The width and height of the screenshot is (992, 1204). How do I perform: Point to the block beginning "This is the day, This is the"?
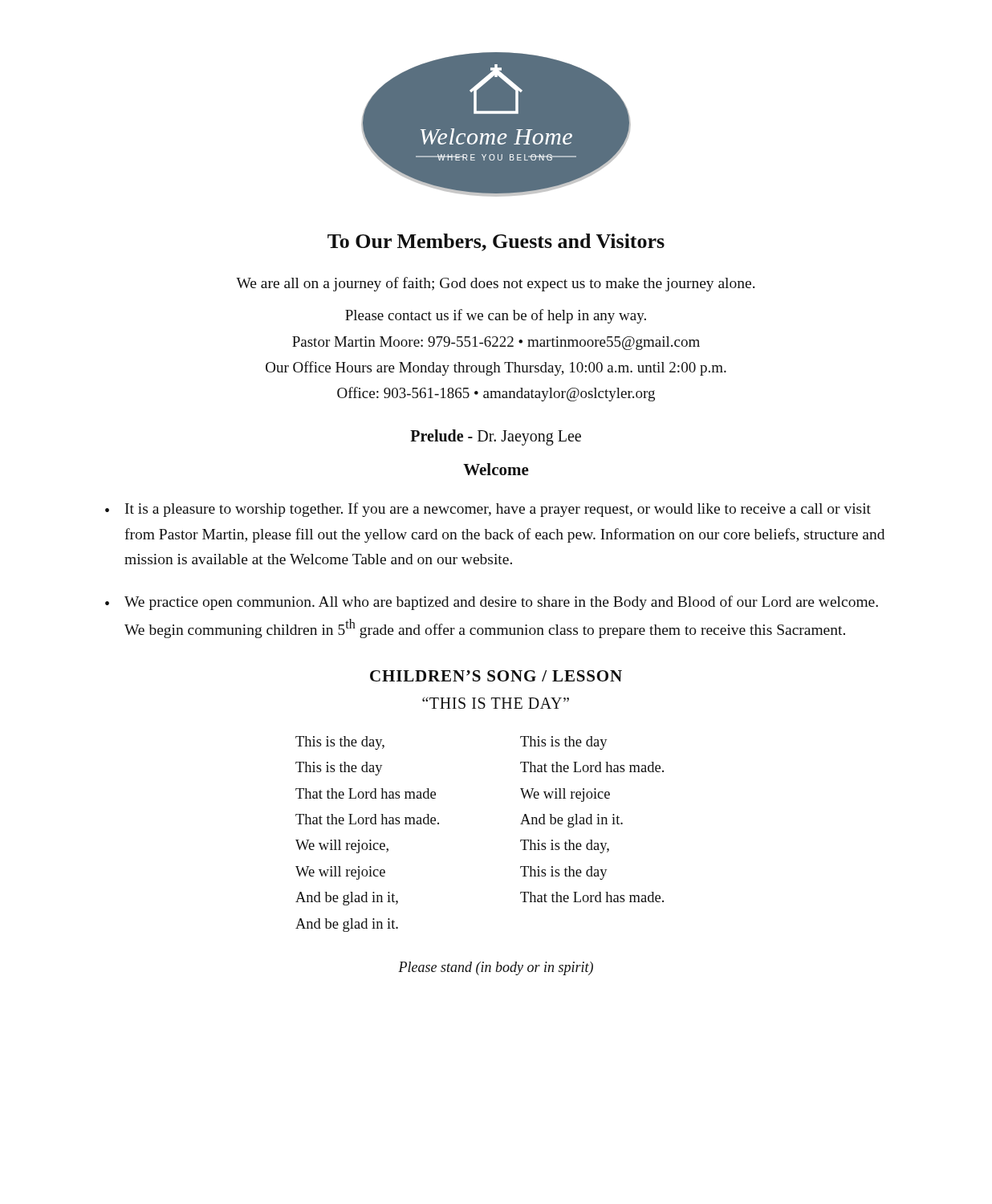pyautogui.click(x=333, y=743)
